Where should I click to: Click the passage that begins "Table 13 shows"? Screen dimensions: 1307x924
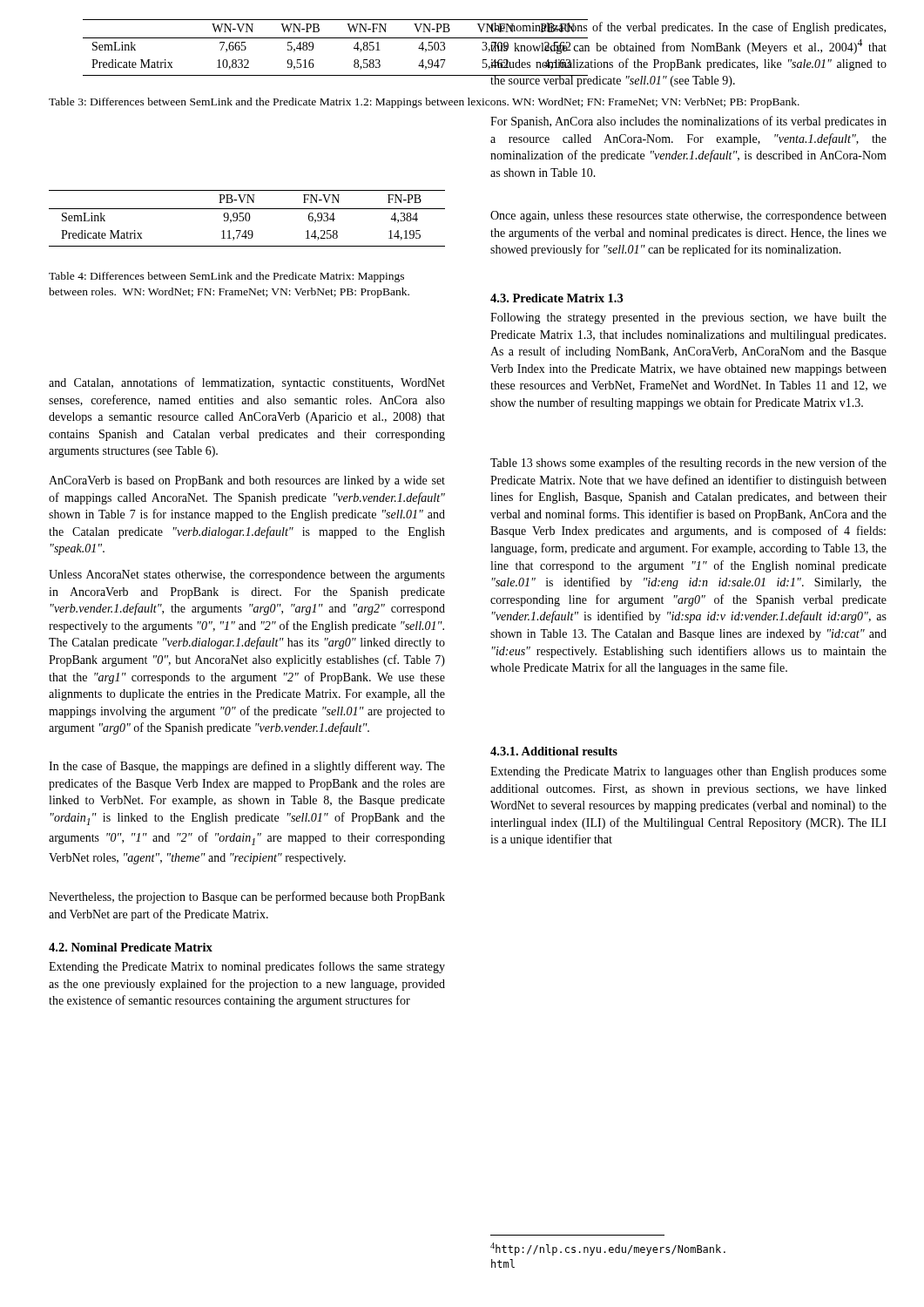pos(688,566)
